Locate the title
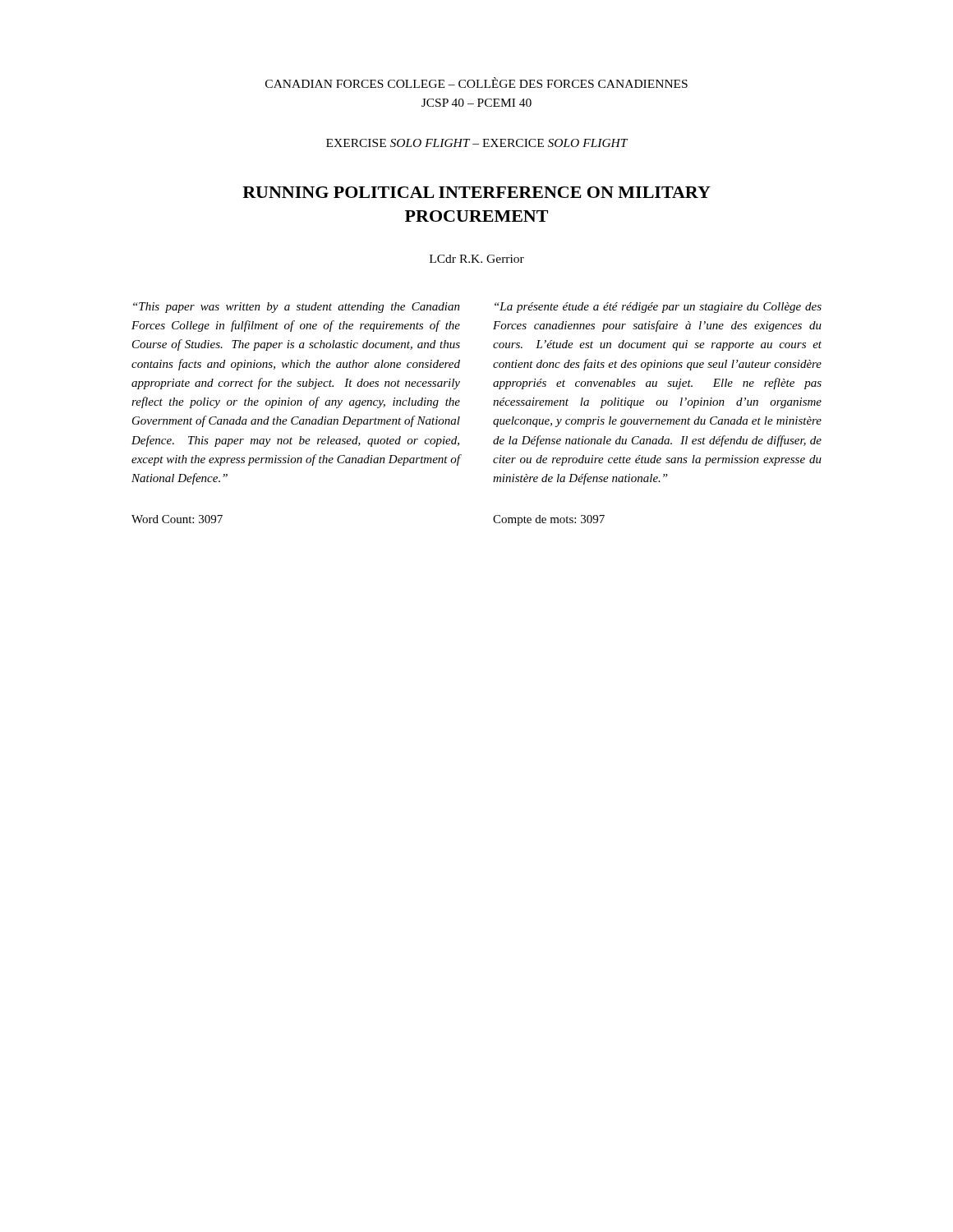 click(476, 204)
